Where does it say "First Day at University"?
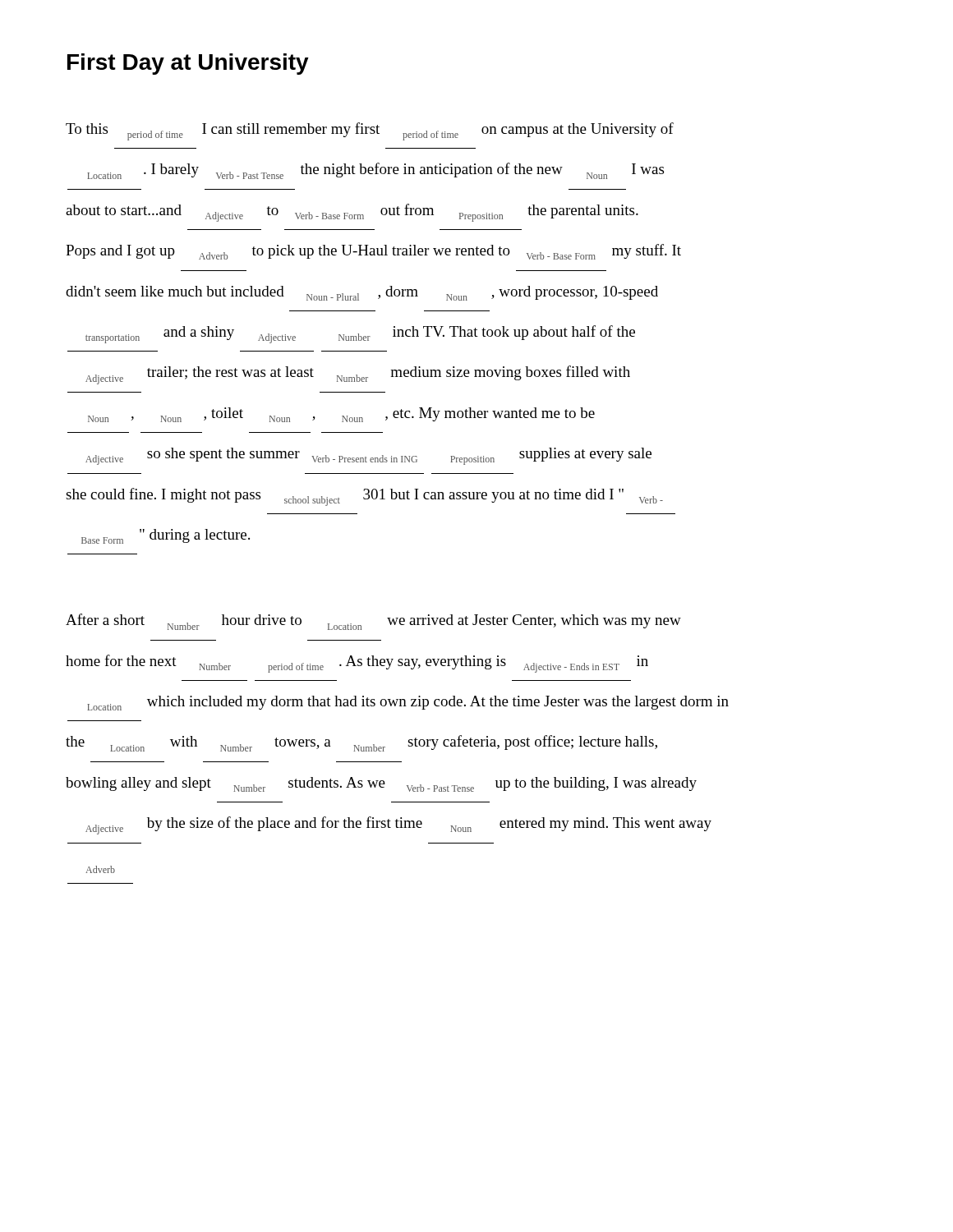Screen dimensions: 1232x953 coord(187,62)
